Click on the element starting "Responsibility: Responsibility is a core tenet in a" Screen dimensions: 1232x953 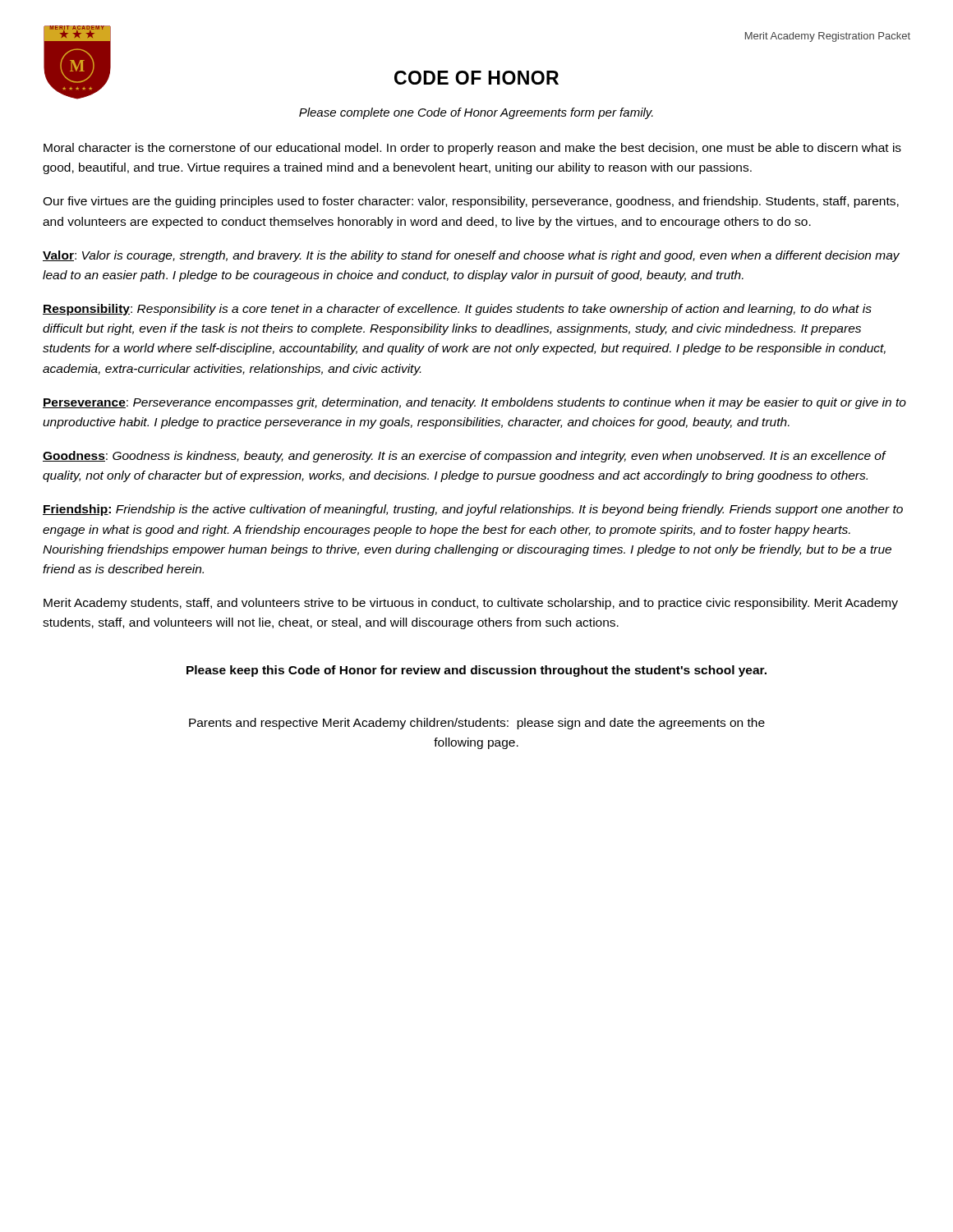tap(465, 338)
